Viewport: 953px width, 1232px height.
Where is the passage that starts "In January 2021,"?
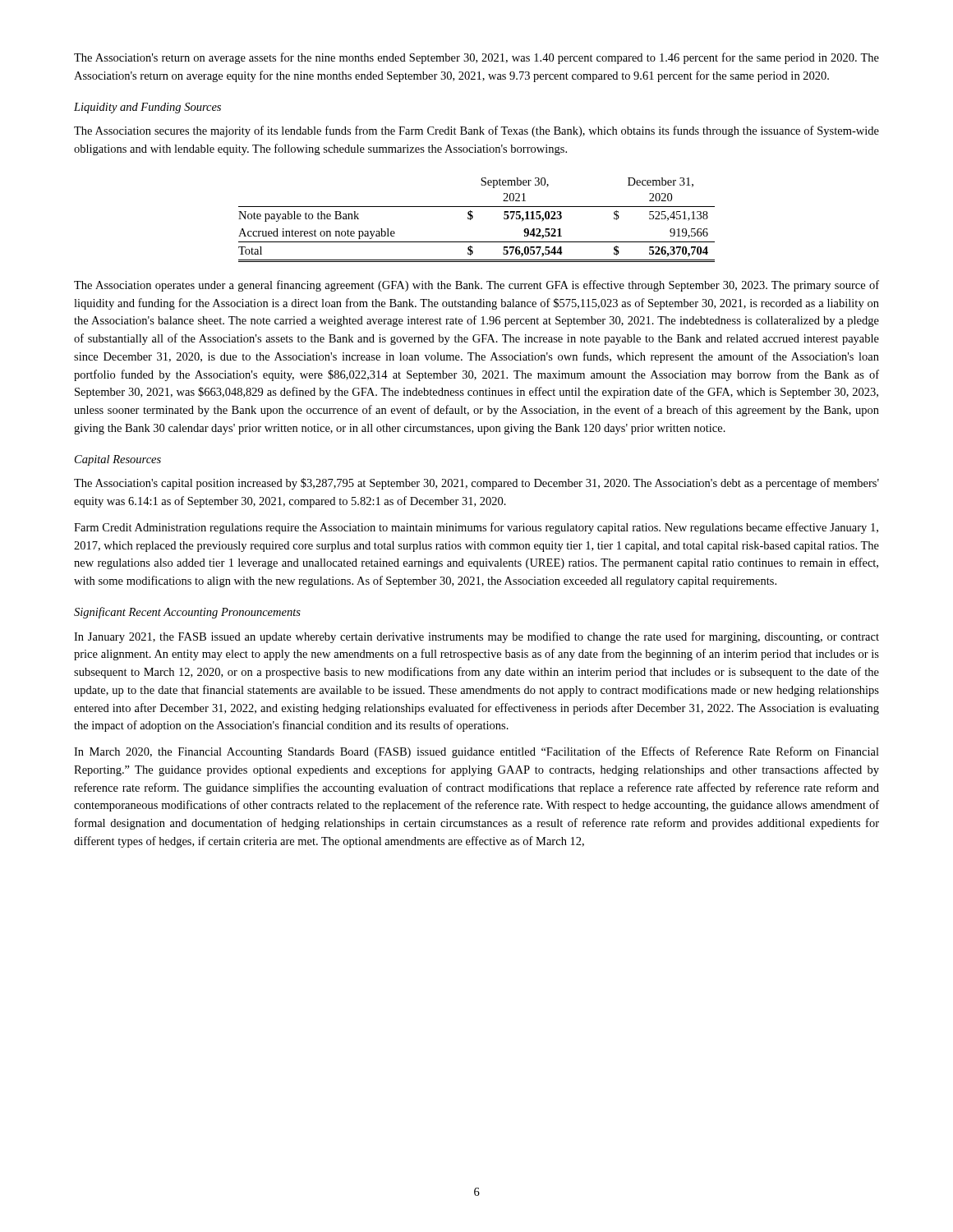point(476,682)
